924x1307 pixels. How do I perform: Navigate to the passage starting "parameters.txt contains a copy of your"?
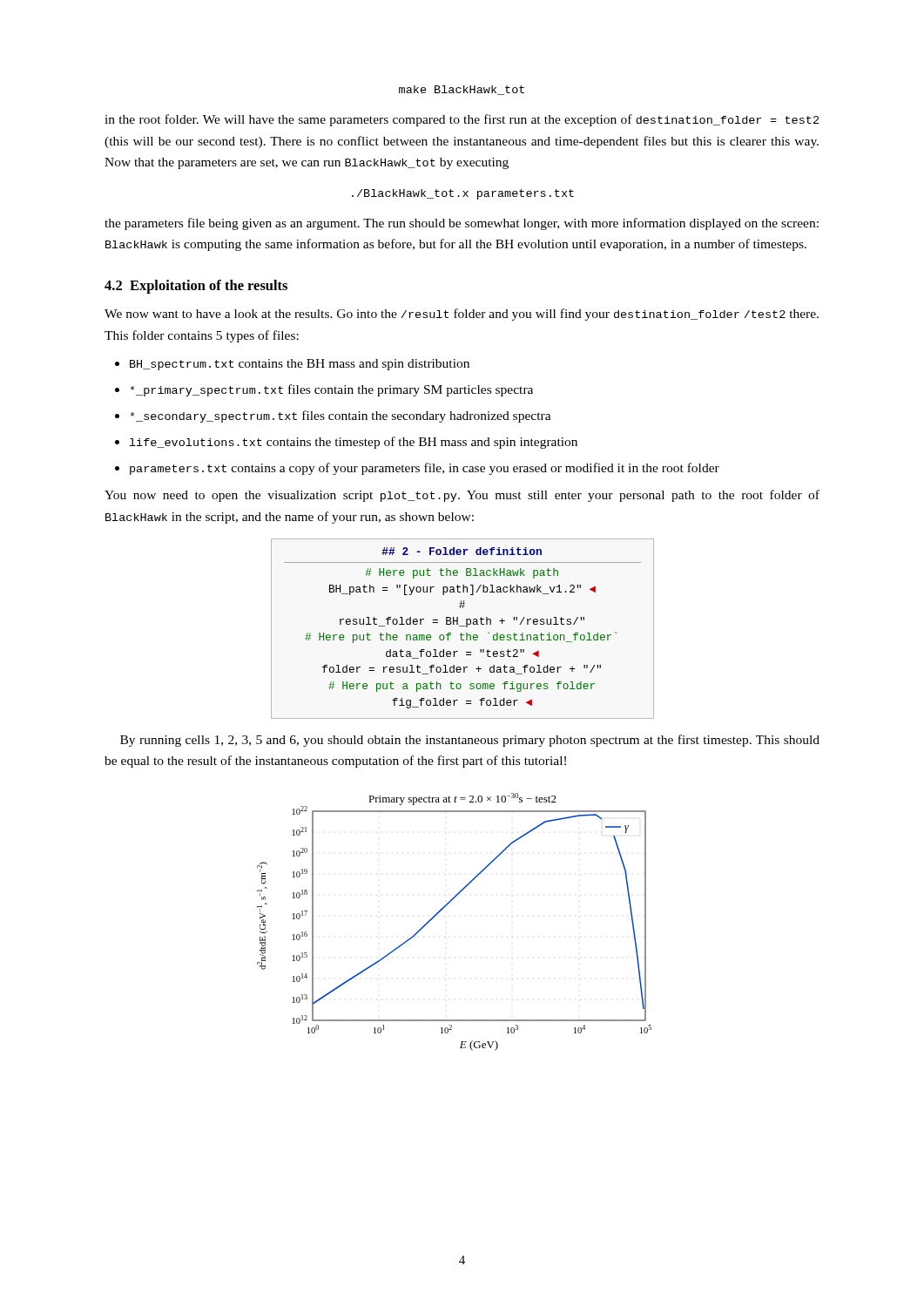point(424,468)
